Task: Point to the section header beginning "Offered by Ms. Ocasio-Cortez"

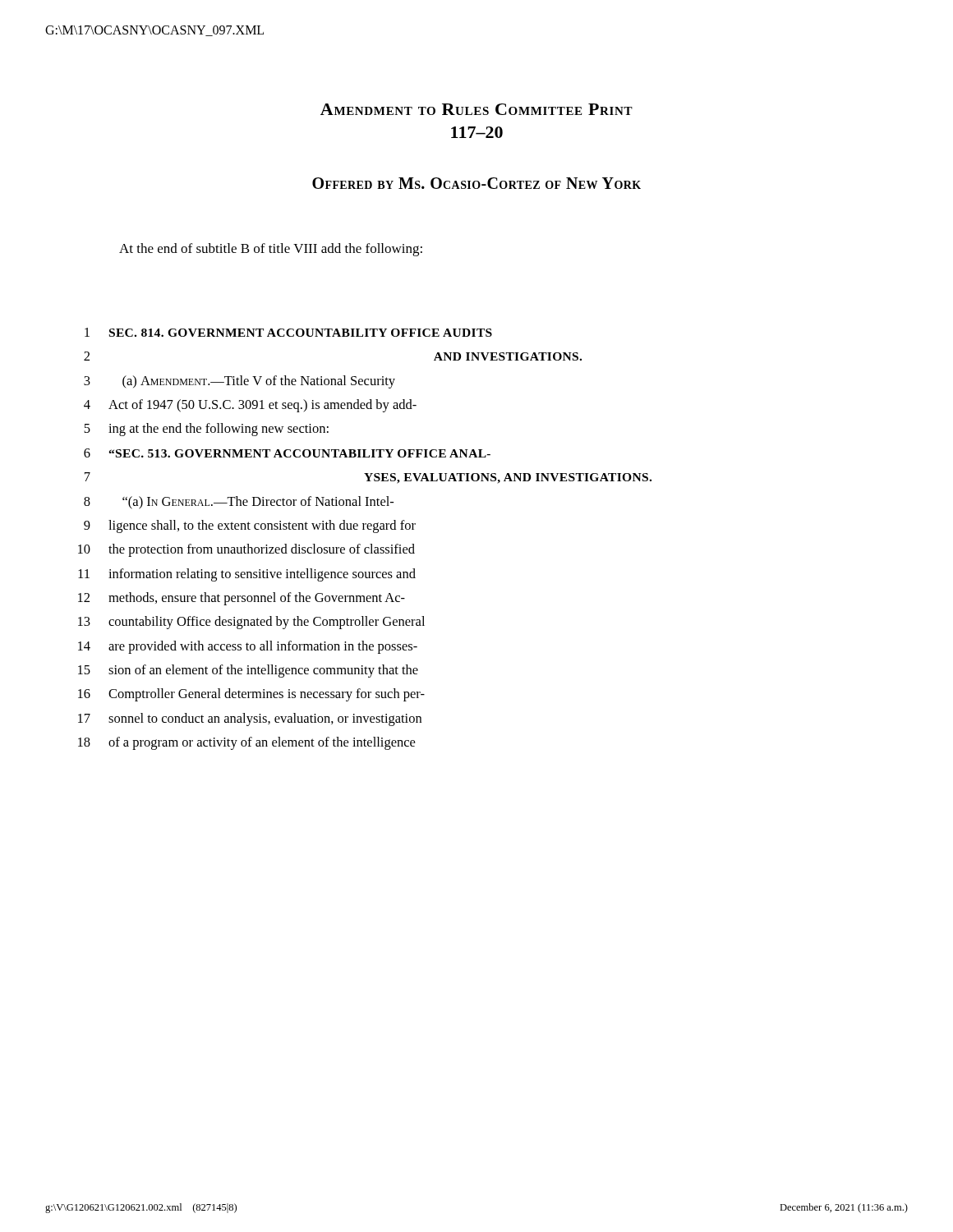Action: click(x=476, y=183)
